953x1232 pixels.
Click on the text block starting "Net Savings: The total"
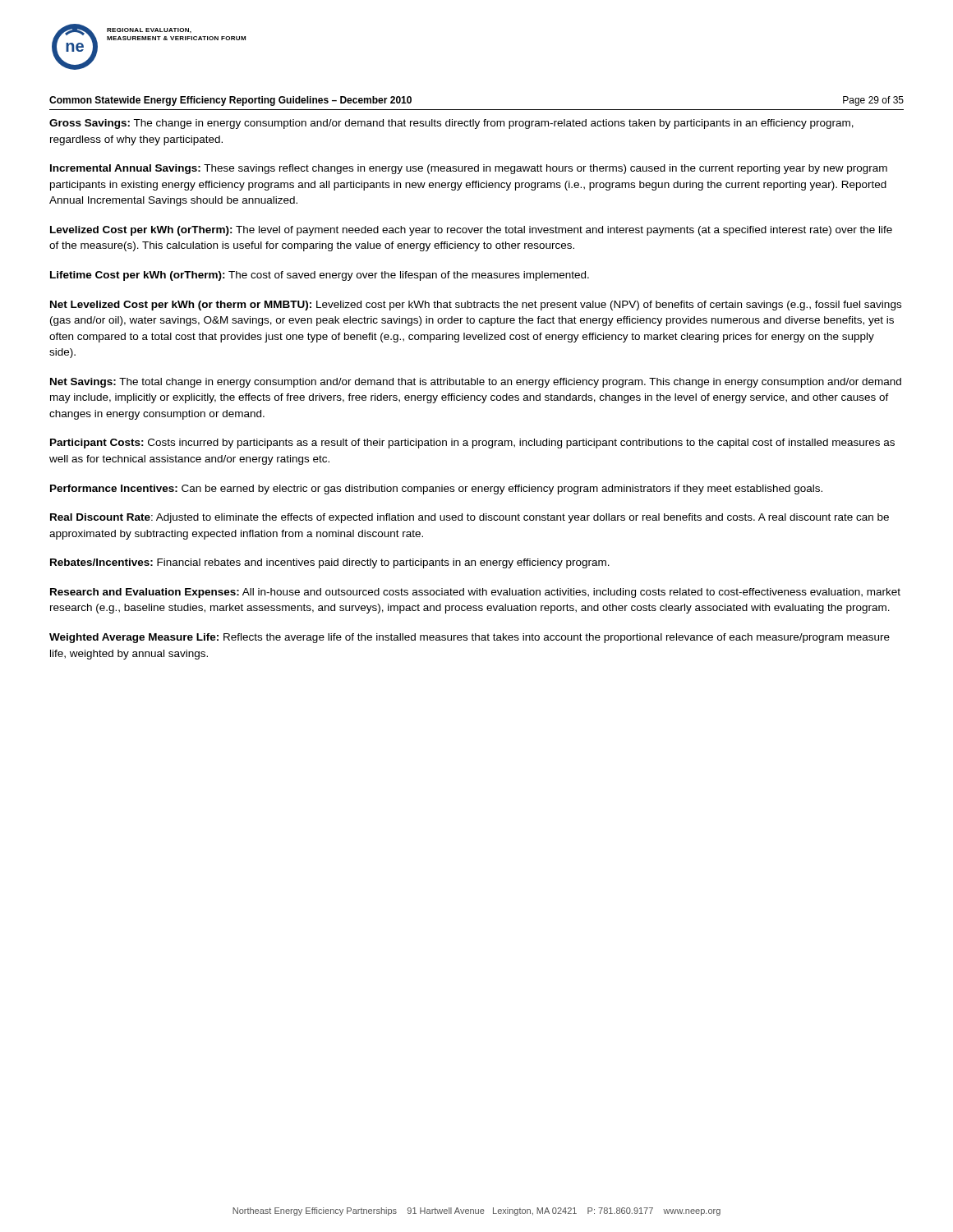(476, 397)
